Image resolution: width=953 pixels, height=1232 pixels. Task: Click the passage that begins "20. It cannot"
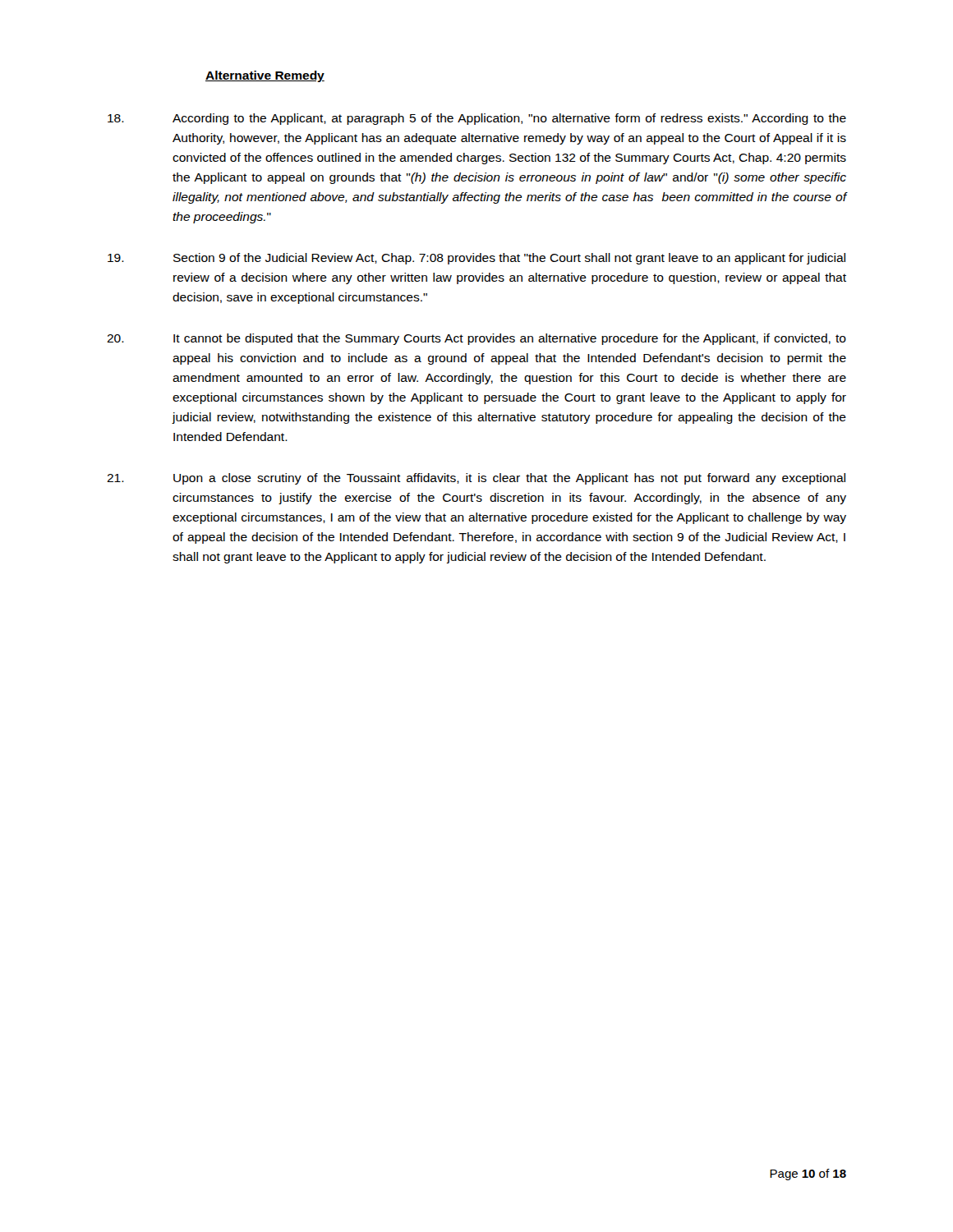(x=476, y=388)
